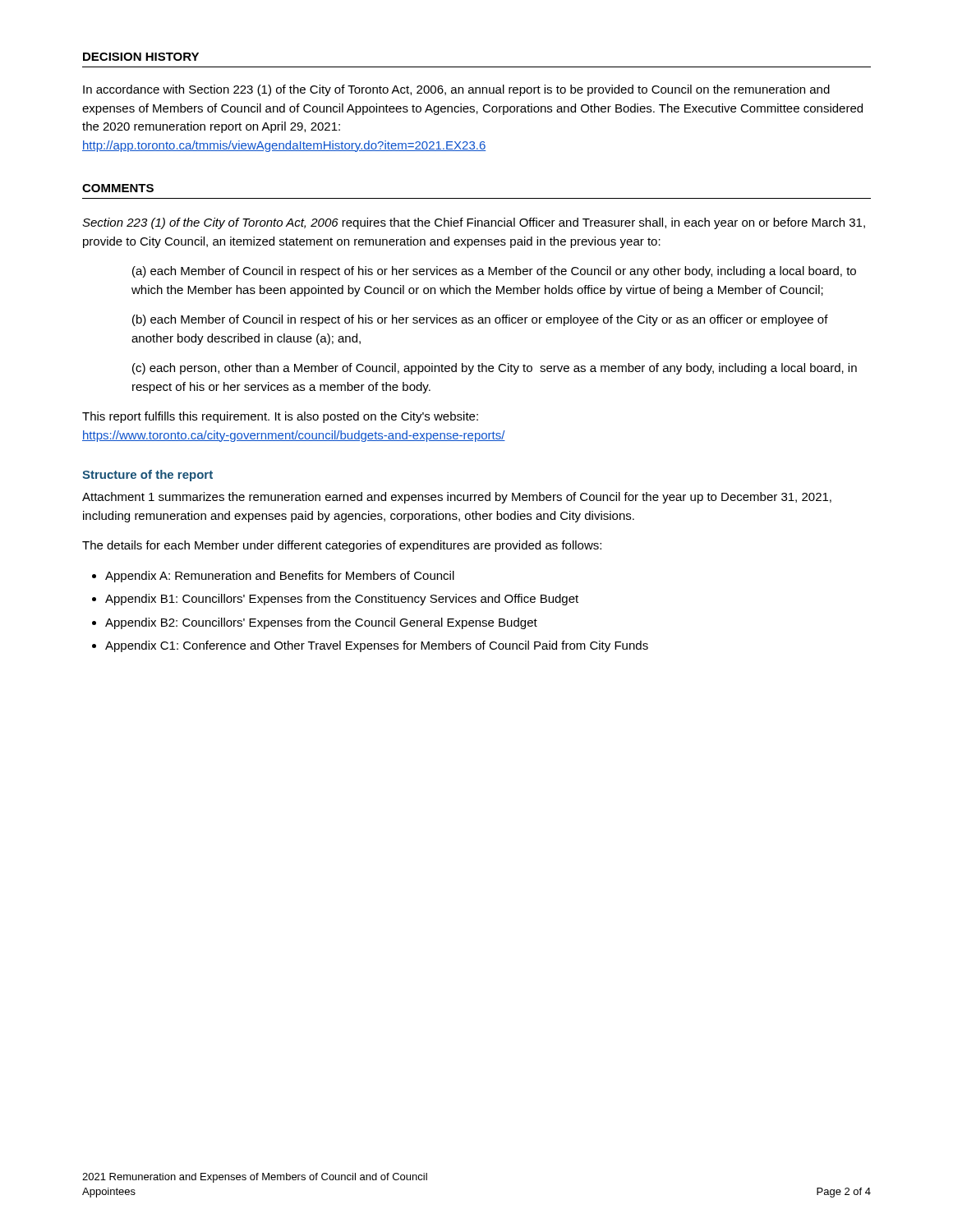Select the text block that says "Attachment 1 summarizes the remuneration earned"
The width and height of the screenshot is (953, 1232).
[x=457, y=506]
